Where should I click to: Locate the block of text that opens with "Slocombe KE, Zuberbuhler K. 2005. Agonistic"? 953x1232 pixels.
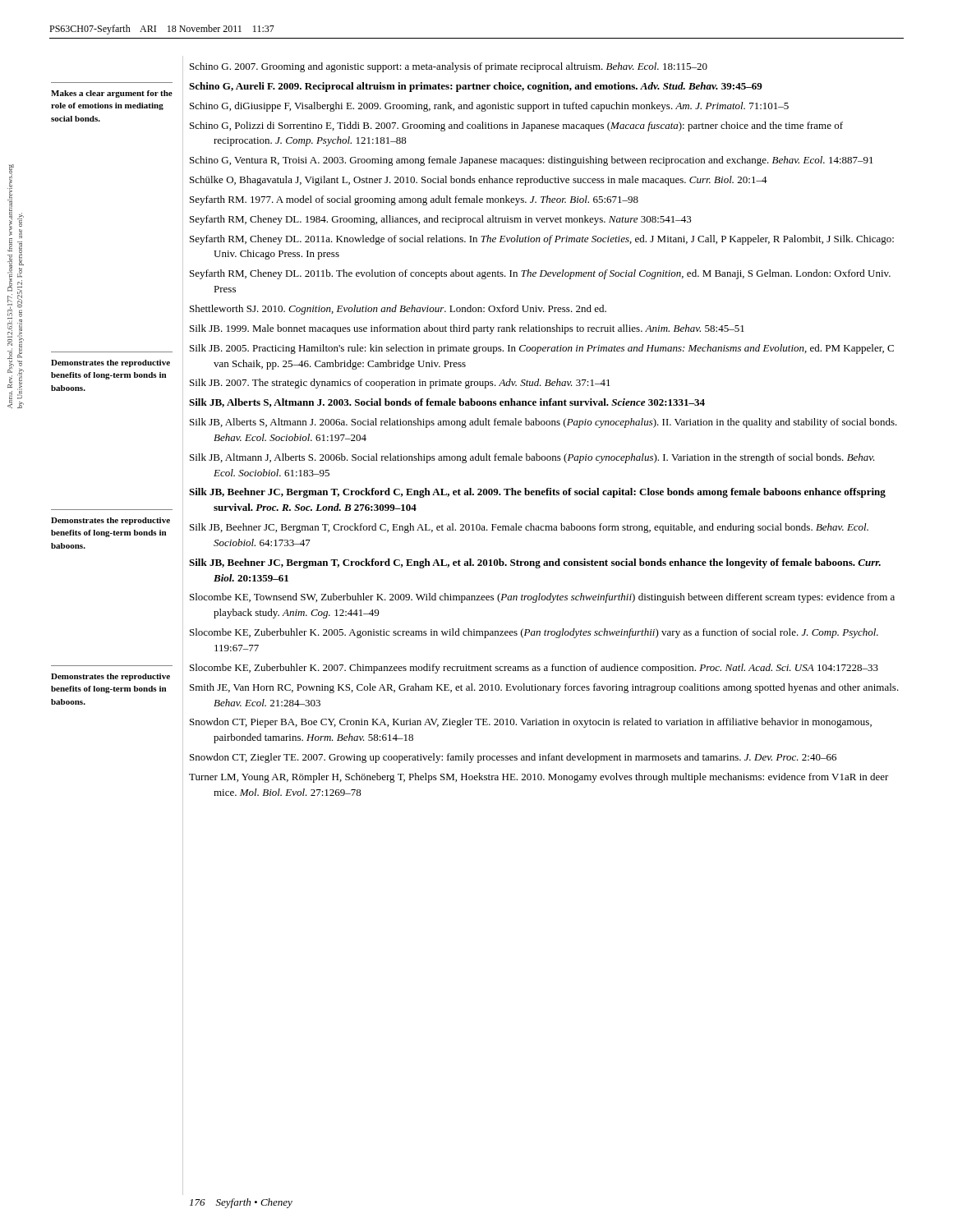(534, 640)
